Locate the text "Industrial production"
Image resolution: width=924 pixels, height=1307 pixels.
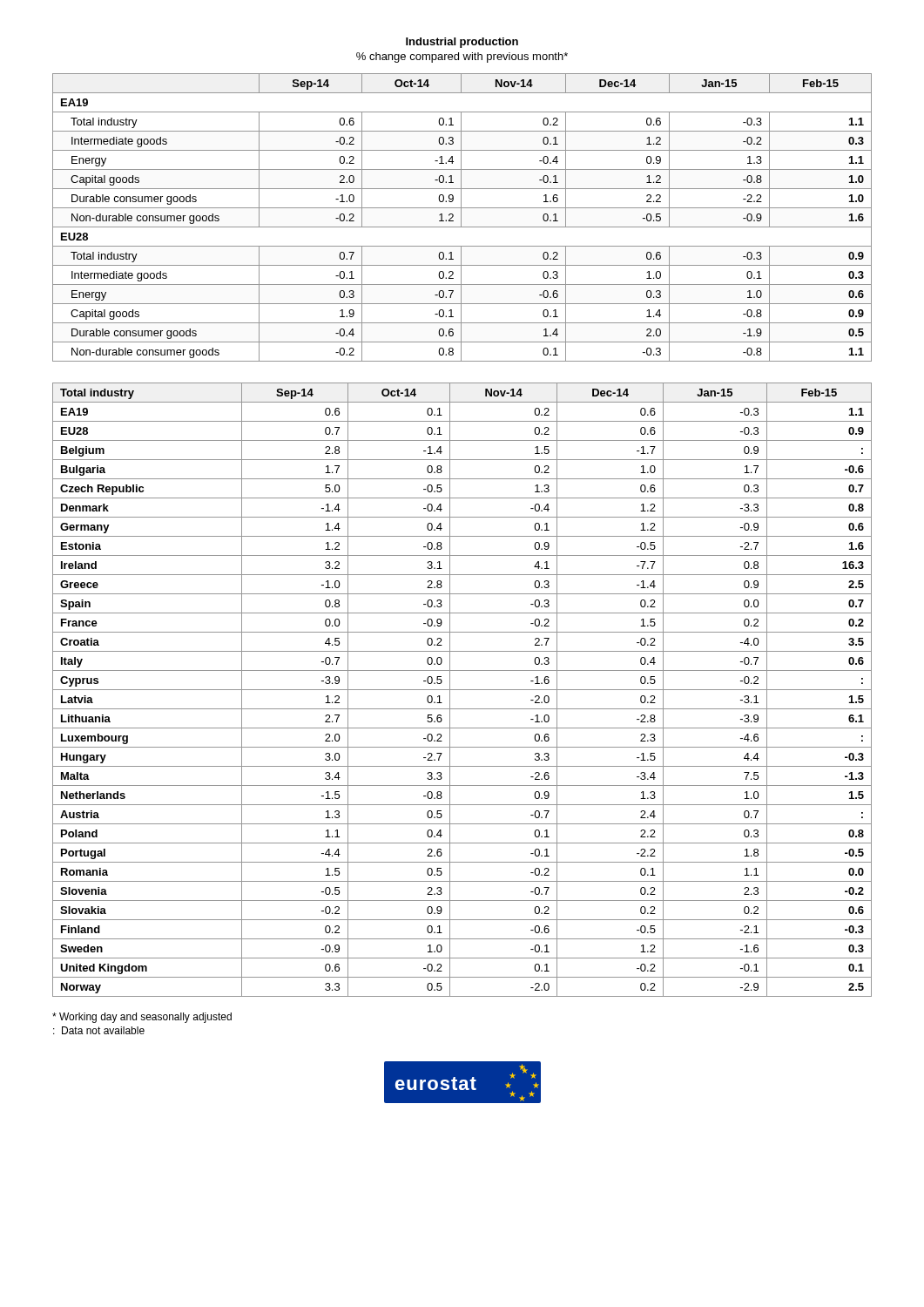462,41
